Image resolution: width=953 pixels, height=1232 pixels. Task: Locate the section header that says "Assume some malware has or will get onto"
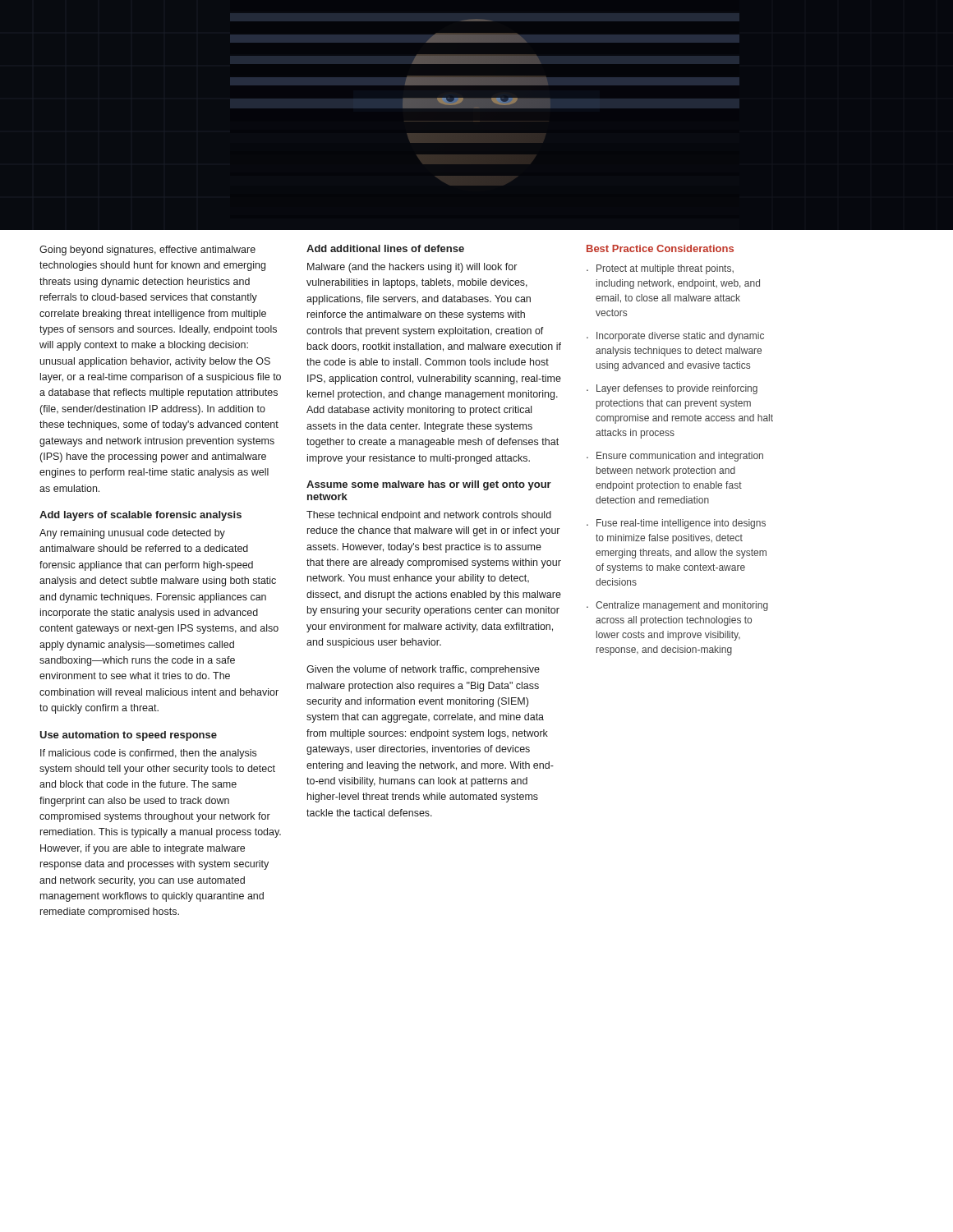429,490
